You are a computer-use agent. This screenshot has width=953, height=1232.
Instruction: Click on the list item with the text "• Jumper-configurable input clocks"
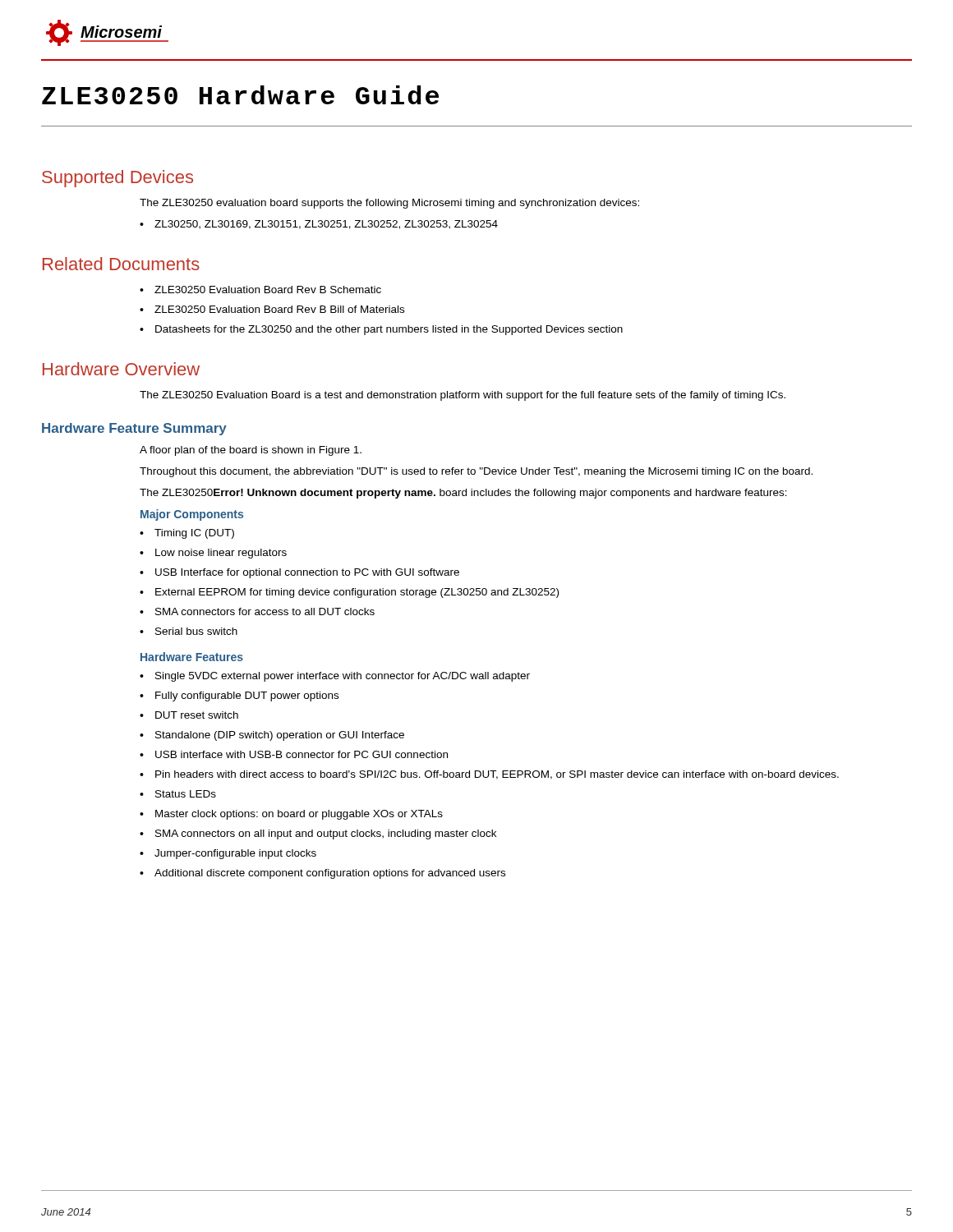pyautogui.click(x=228, y=854)
